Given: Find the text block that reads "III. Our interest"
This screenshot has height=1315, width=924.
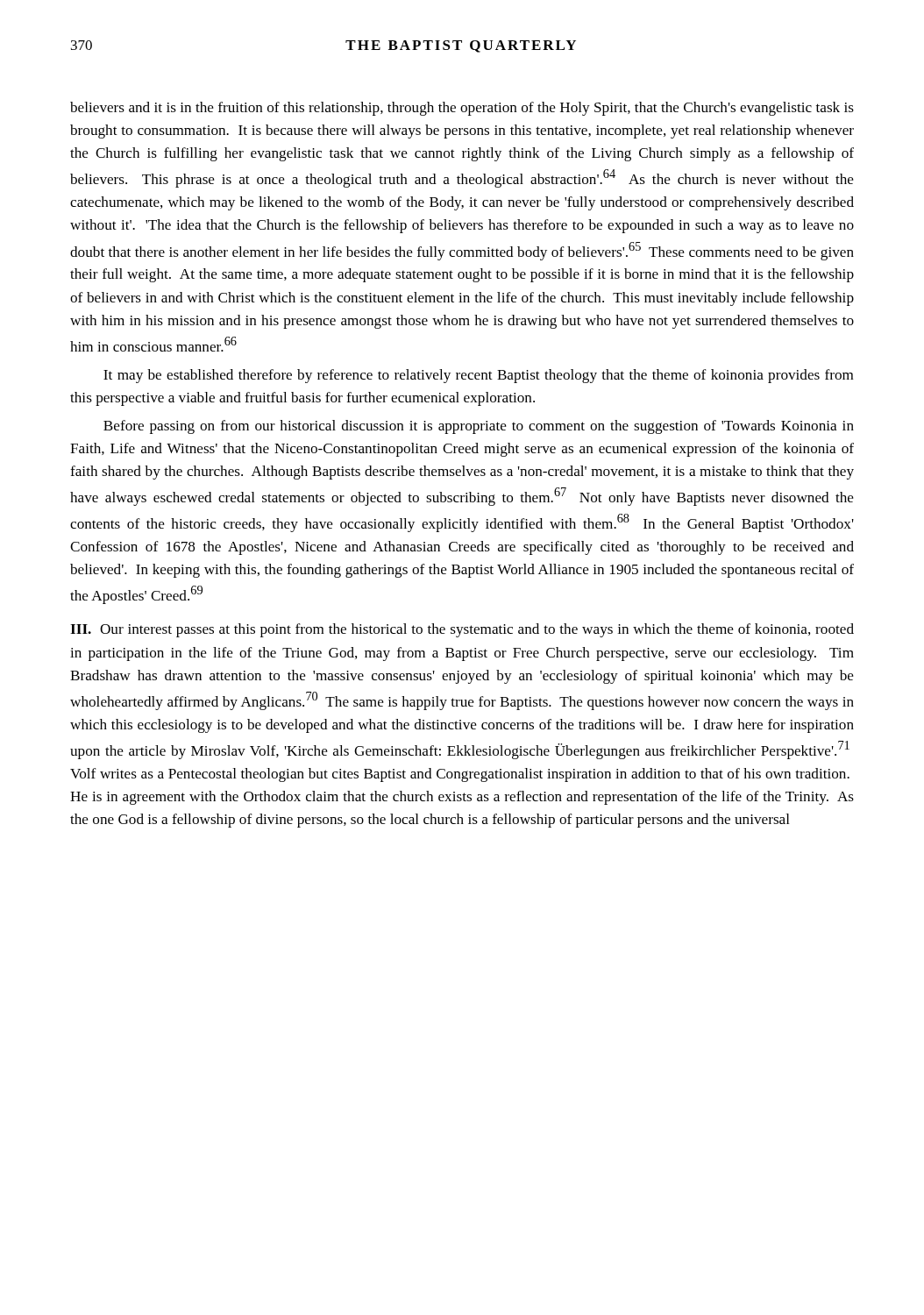Looking at the screenshot, I should pos(462,725).
